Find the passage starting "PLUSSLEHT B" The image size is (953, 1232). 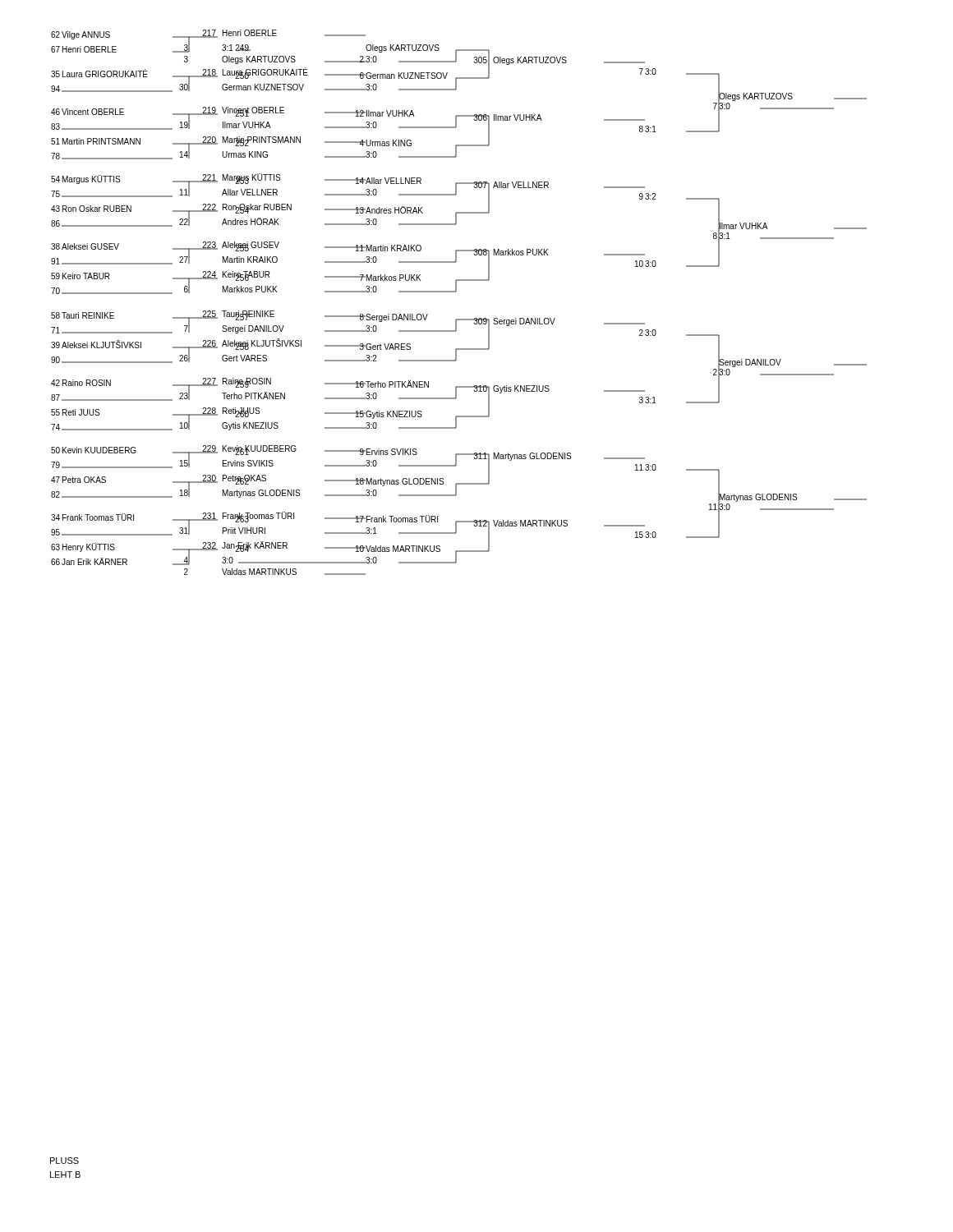coord(65,1167)
